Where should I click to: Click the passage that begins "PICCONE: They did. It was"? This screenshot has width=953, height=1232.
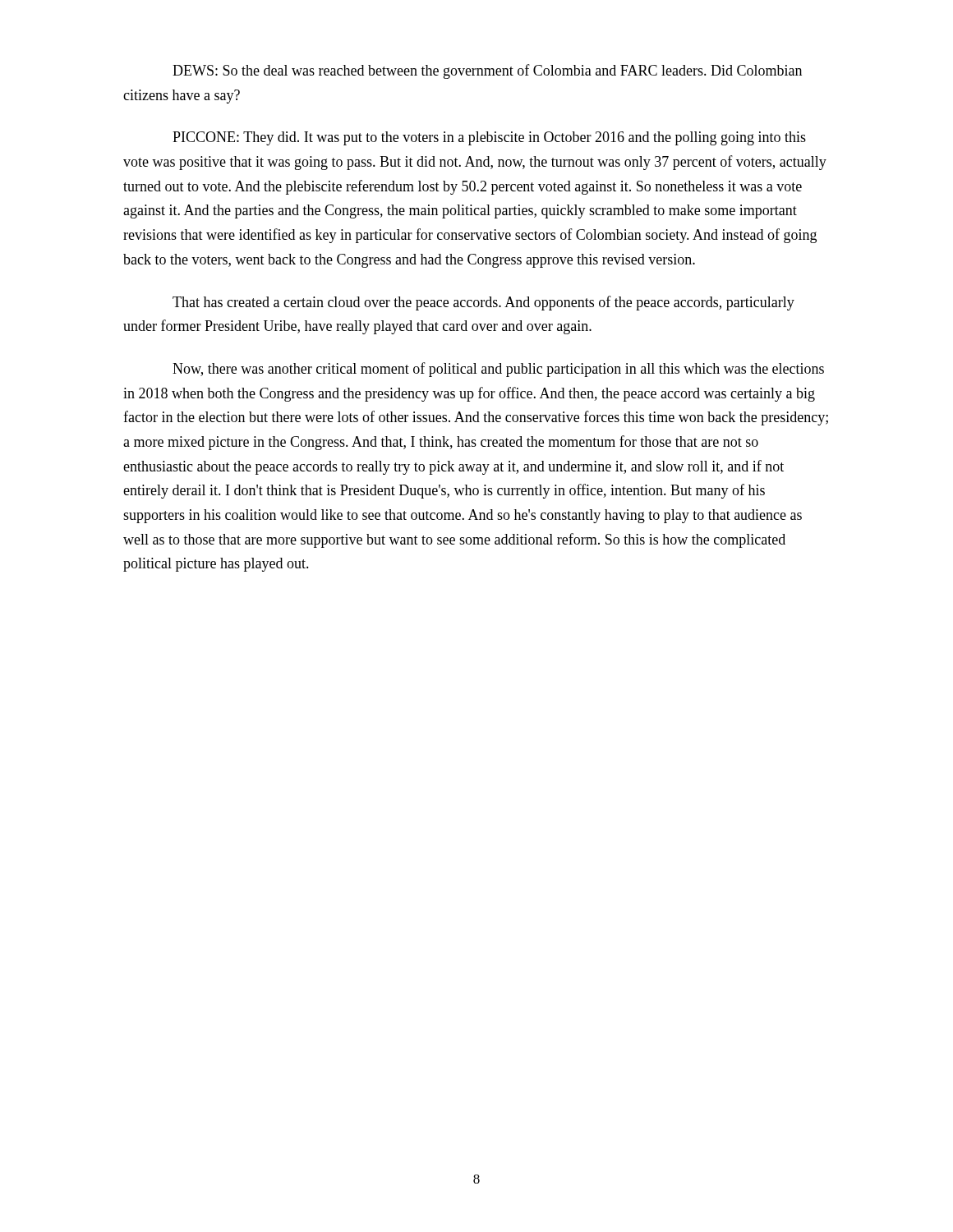pyautogui.click(x=475, y=198)
